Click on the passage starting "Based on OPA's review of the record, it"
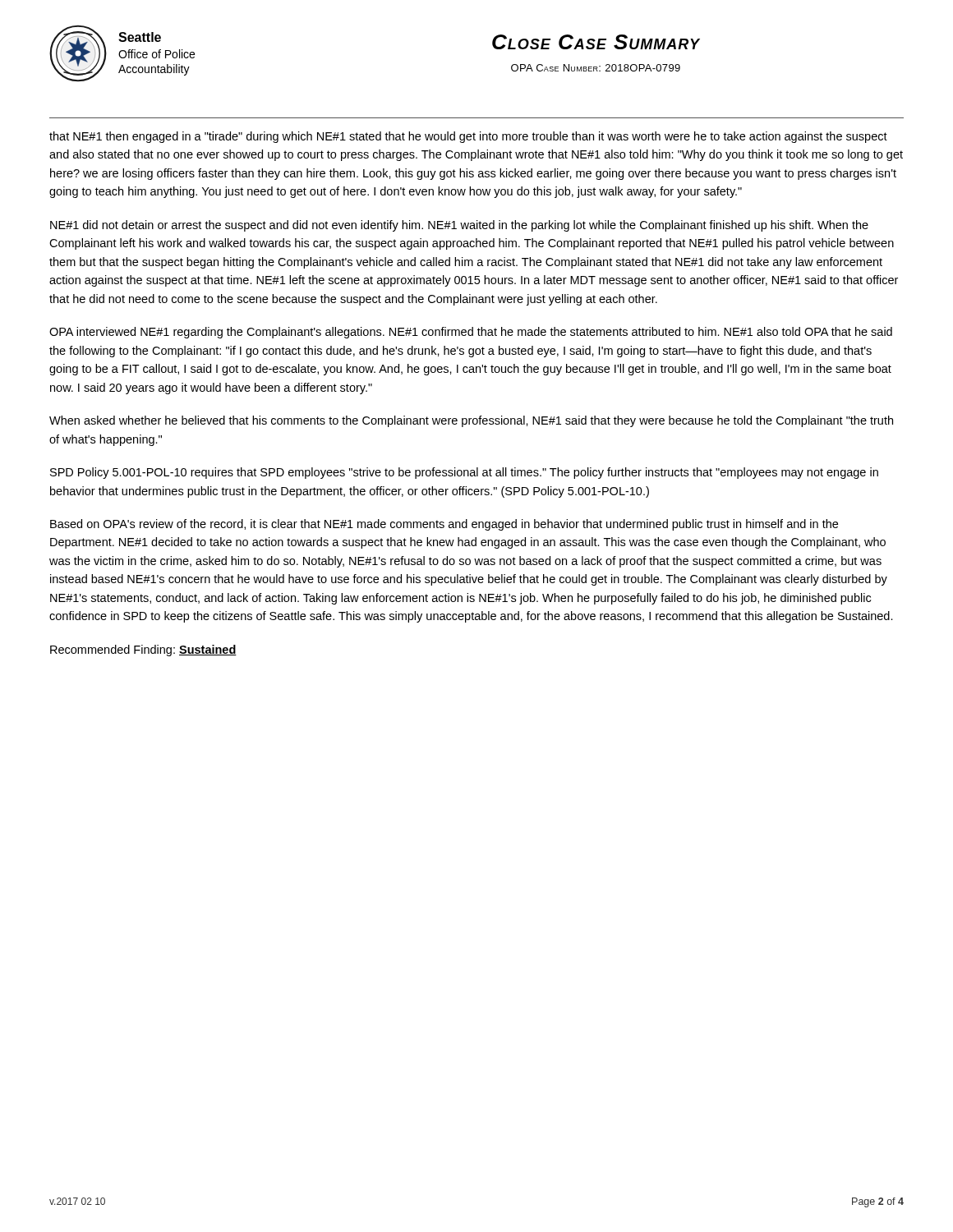Viewport: 953px width, 1232px height. coord(476,570)
